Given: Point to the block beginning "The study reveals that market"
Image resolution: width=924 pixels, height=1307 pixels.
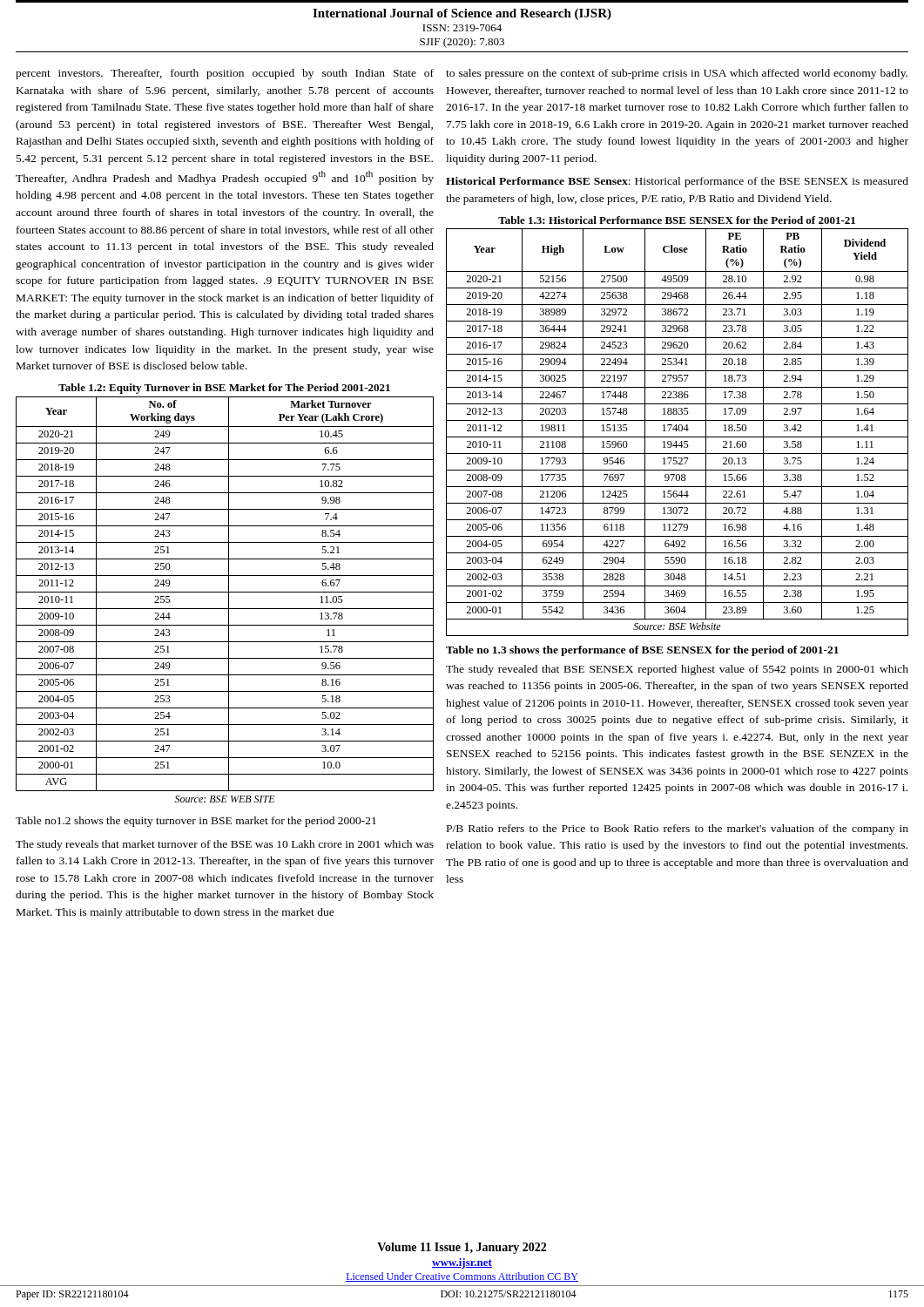Looking at the screenshot, I should [x=225, y=878].
